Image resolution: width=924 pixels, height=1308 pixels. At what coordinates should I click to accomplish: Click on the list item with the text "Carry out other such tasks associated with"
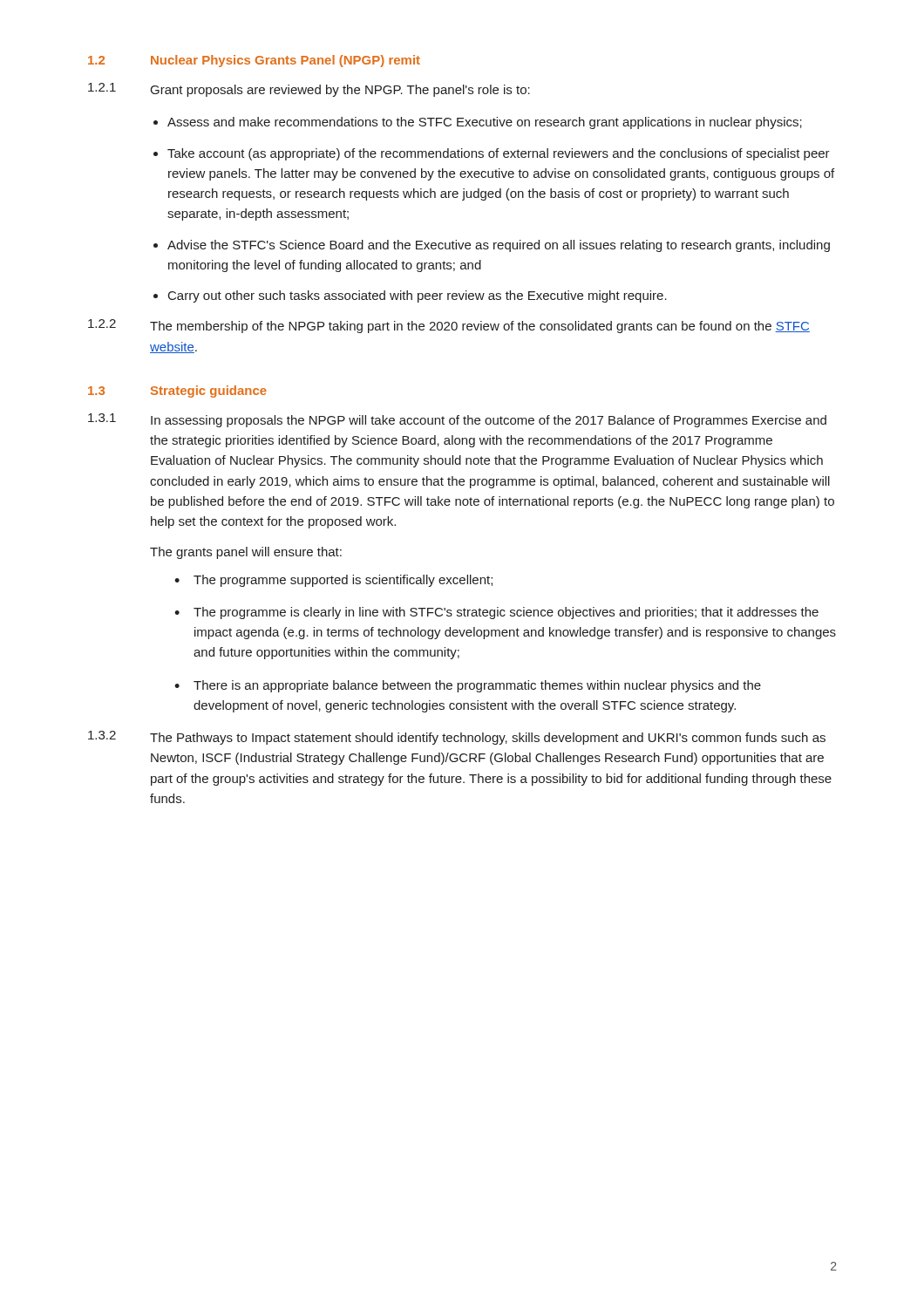417,295
